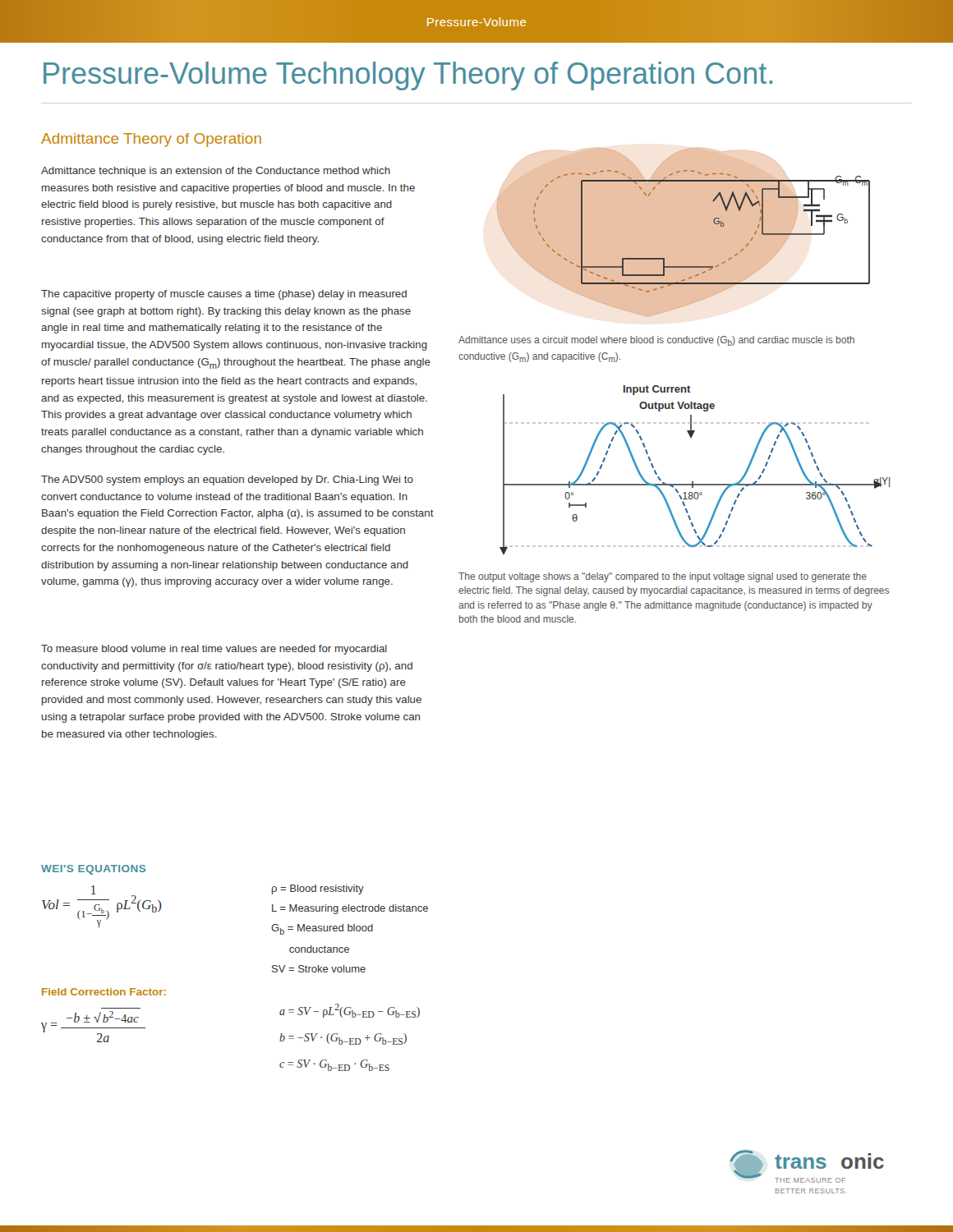Image resolution: width=953 pixels, height=1232 pixels.
Task: Locate the text "Admittance Theory of Operation"
Action: coord(152,138)
